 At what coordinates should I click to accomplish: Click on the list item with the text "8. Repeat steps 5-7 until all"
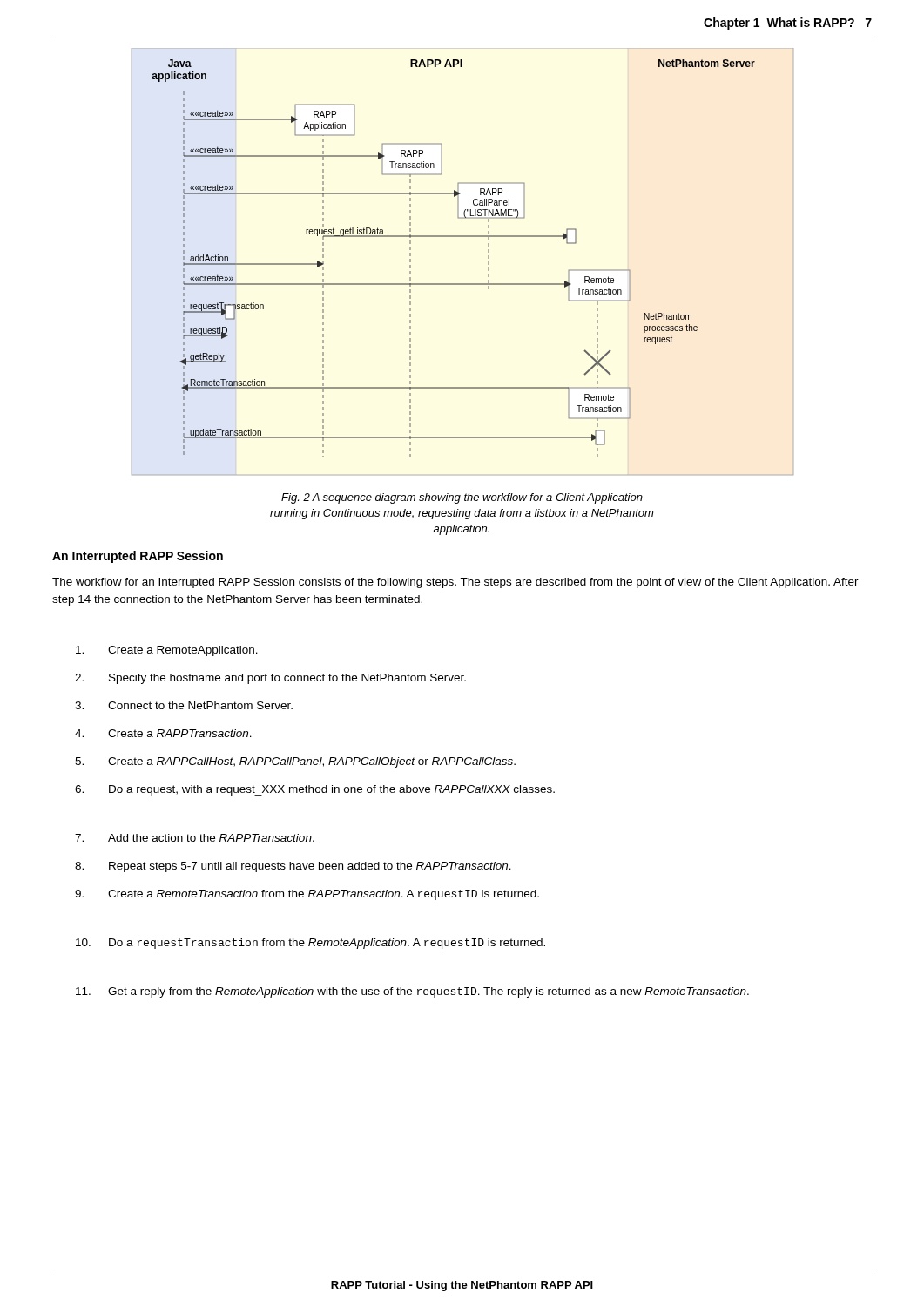[x=282, y=866]
